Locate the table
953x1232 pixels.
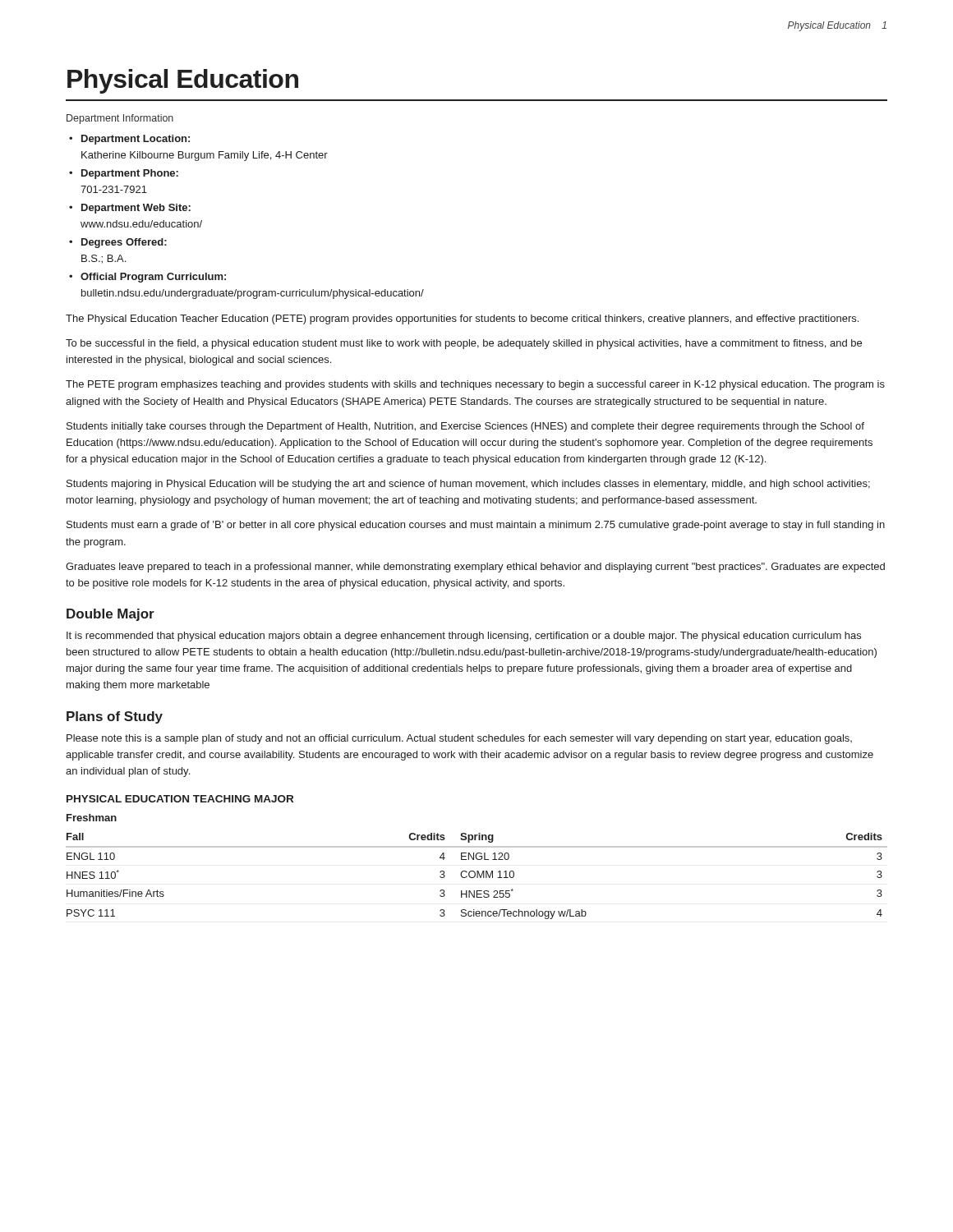[476, 875]
